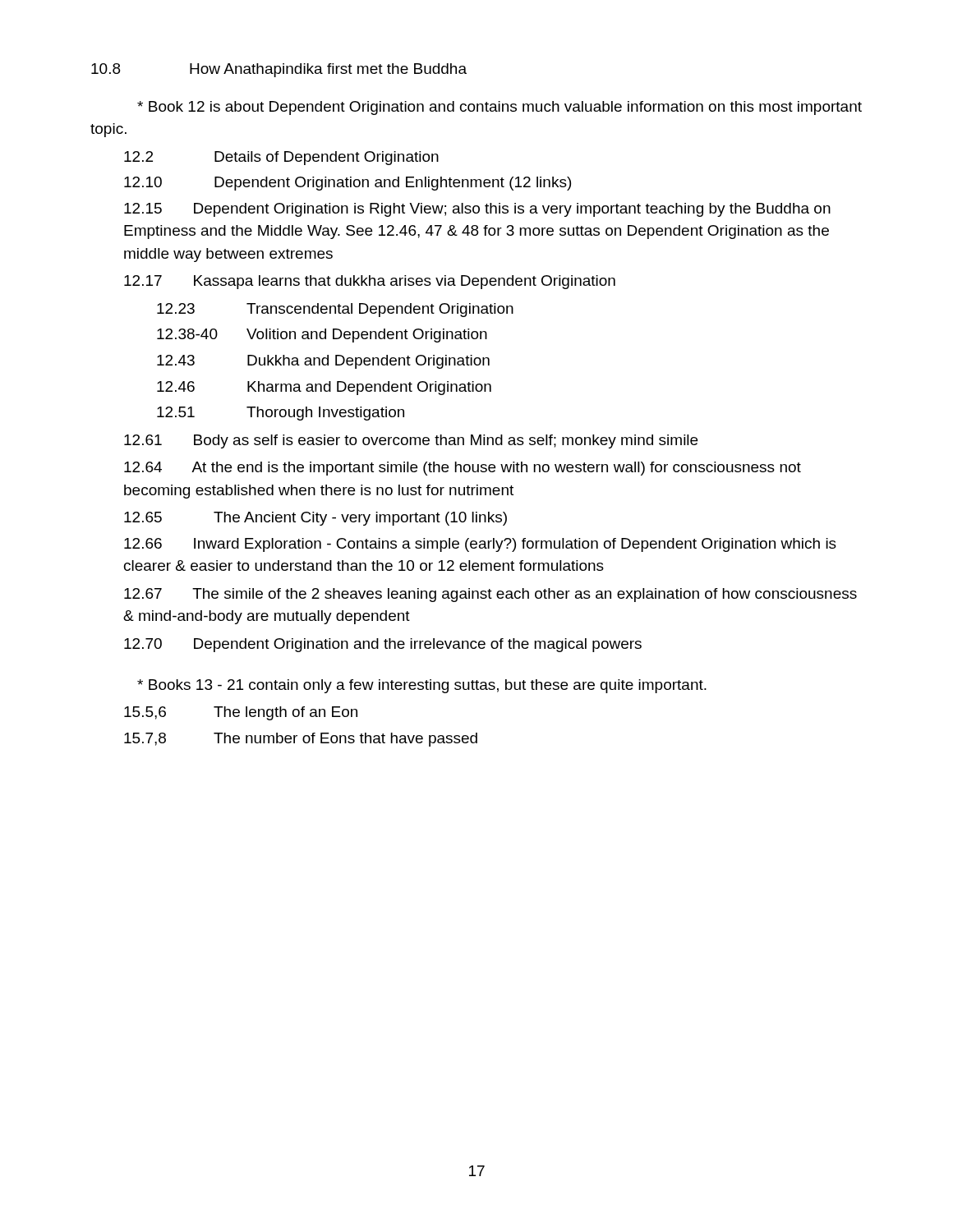Where does it say "12.38-40 Volition and Dependent Origination"?
The image size is (953, 1232).
(x=322, y=336)
